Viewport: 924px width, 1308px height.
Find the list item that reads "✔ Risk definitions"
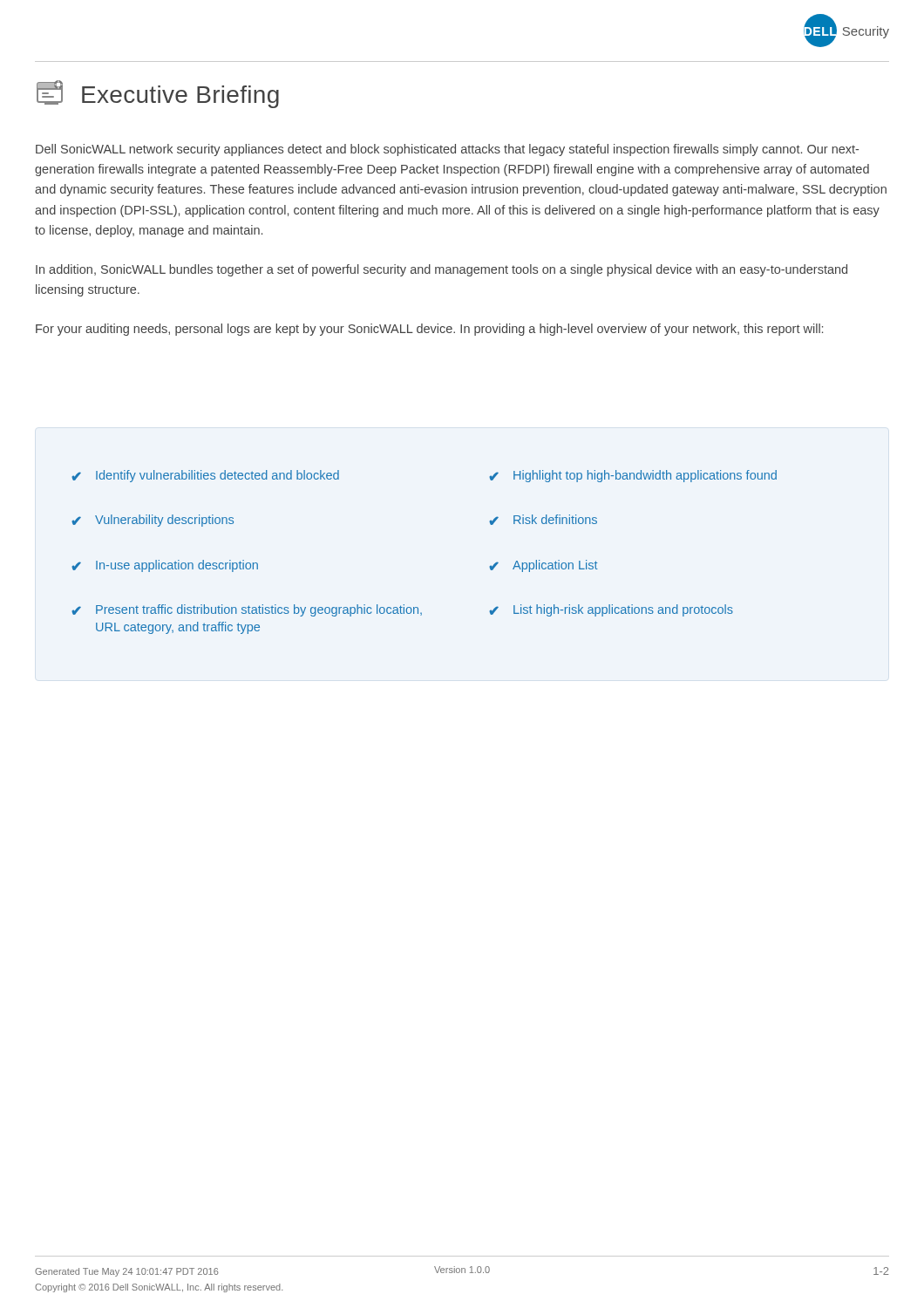coord(543,521)
